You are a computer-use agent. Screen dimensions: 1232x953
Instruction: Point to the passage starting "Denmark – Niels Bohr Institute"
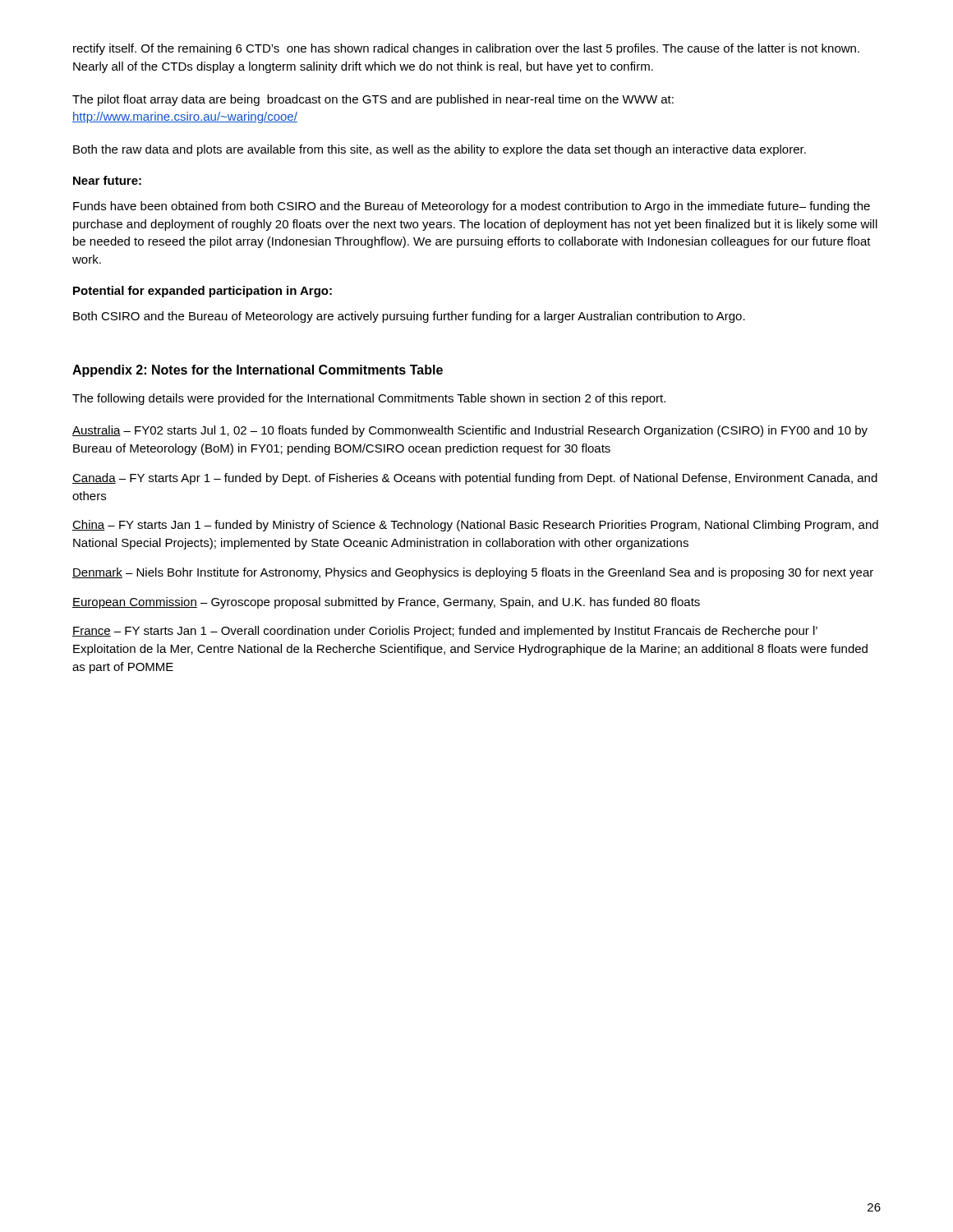point(473,572)
